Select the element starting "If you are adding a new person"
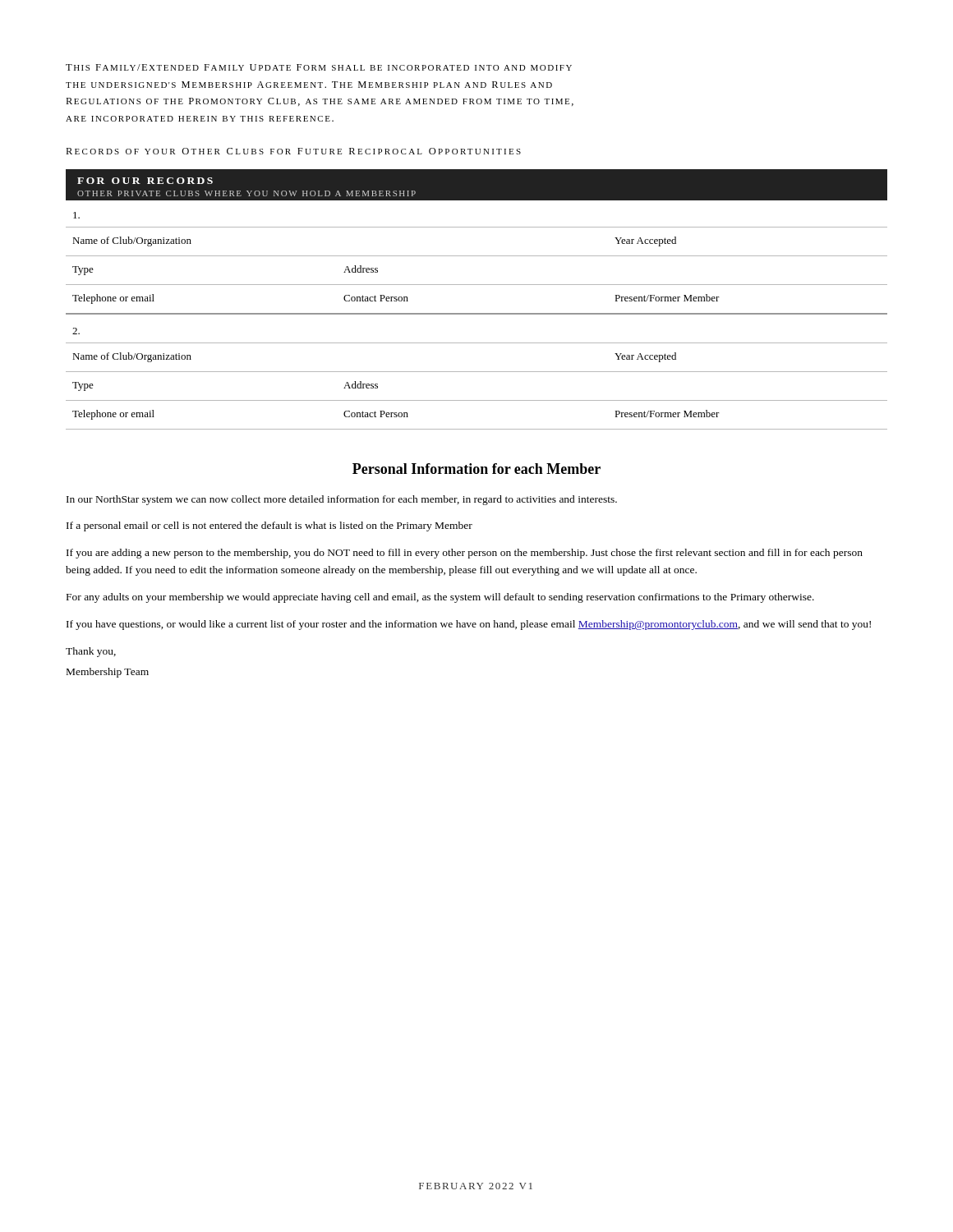The image size is (953, 1232). (x=464, y=561)
